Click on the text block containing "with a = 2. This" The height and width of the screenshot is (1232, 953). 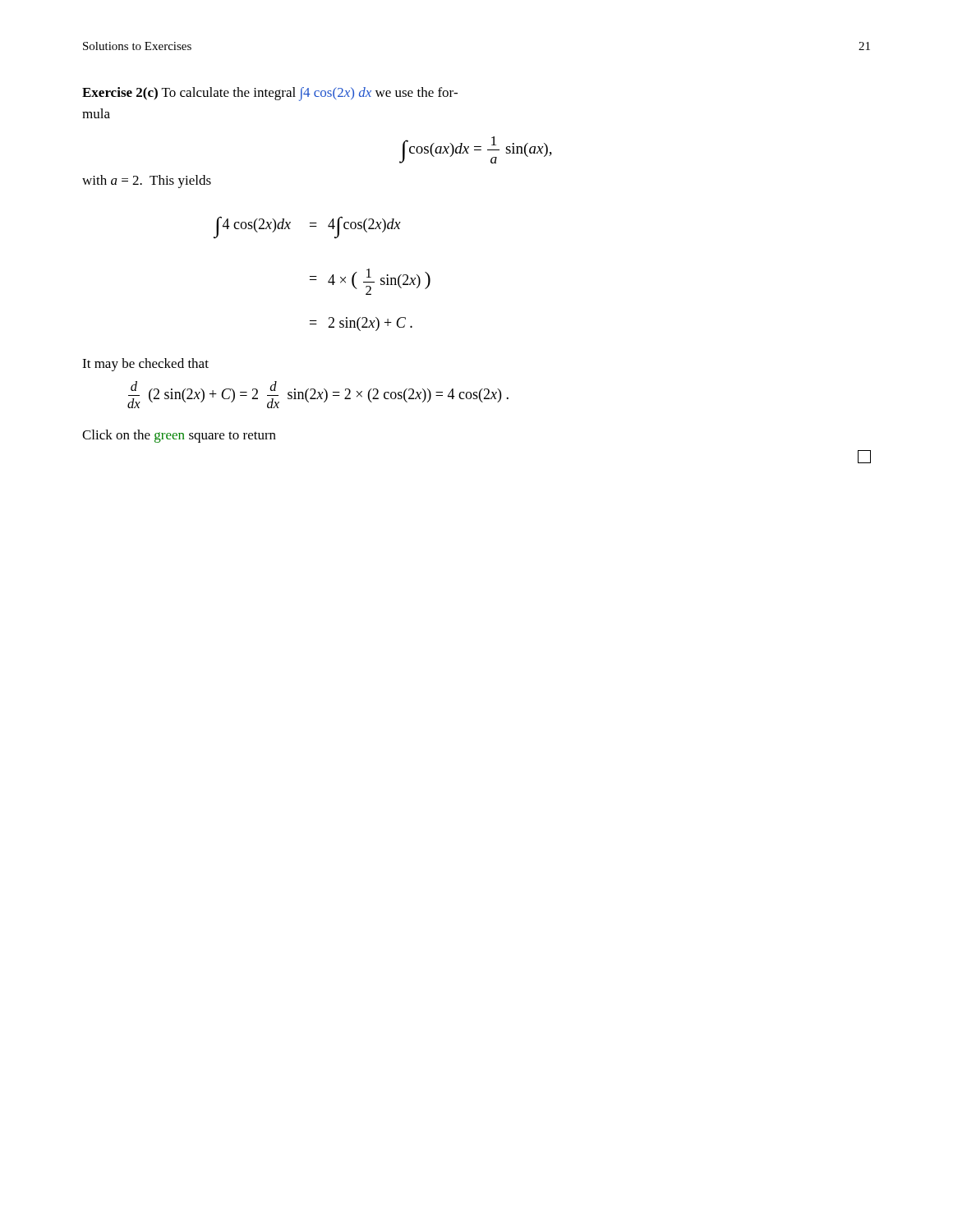(x=147, y=180)
